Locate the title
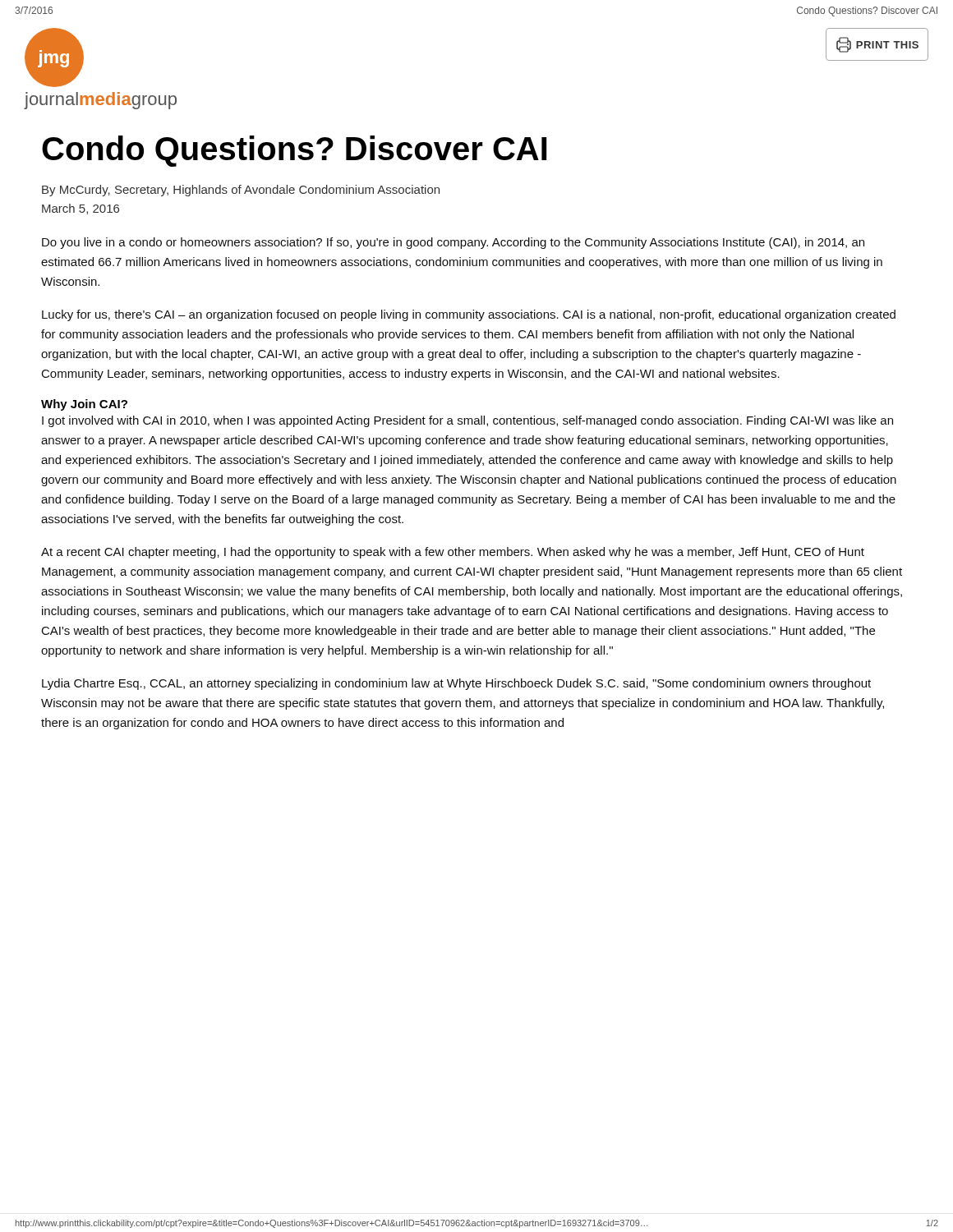The width and height of the screenshot is (953, 1232). (x=295, y=149)
